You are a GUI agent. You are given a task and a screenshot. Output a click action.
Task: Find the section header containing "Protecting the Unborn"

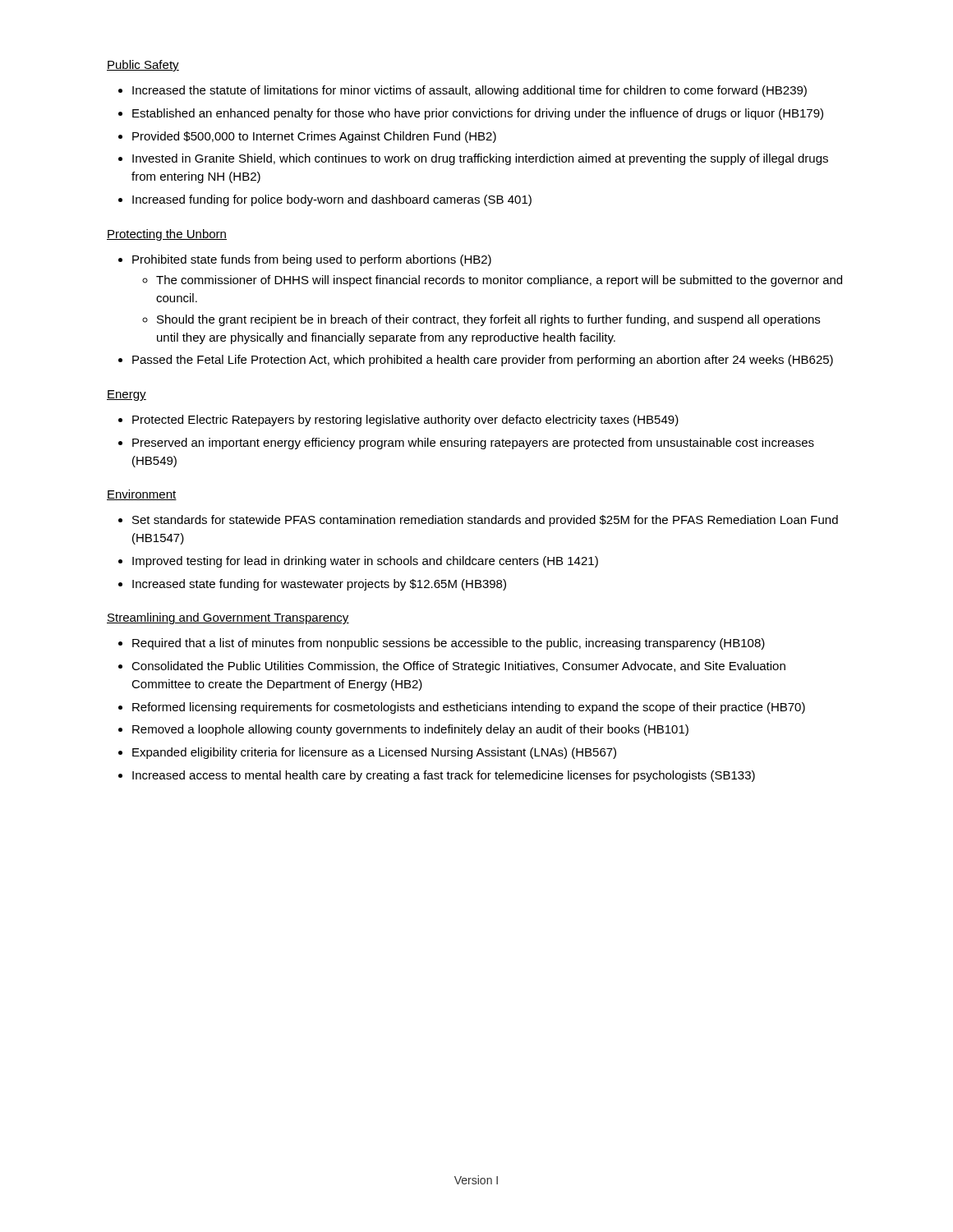coord(167,233)
